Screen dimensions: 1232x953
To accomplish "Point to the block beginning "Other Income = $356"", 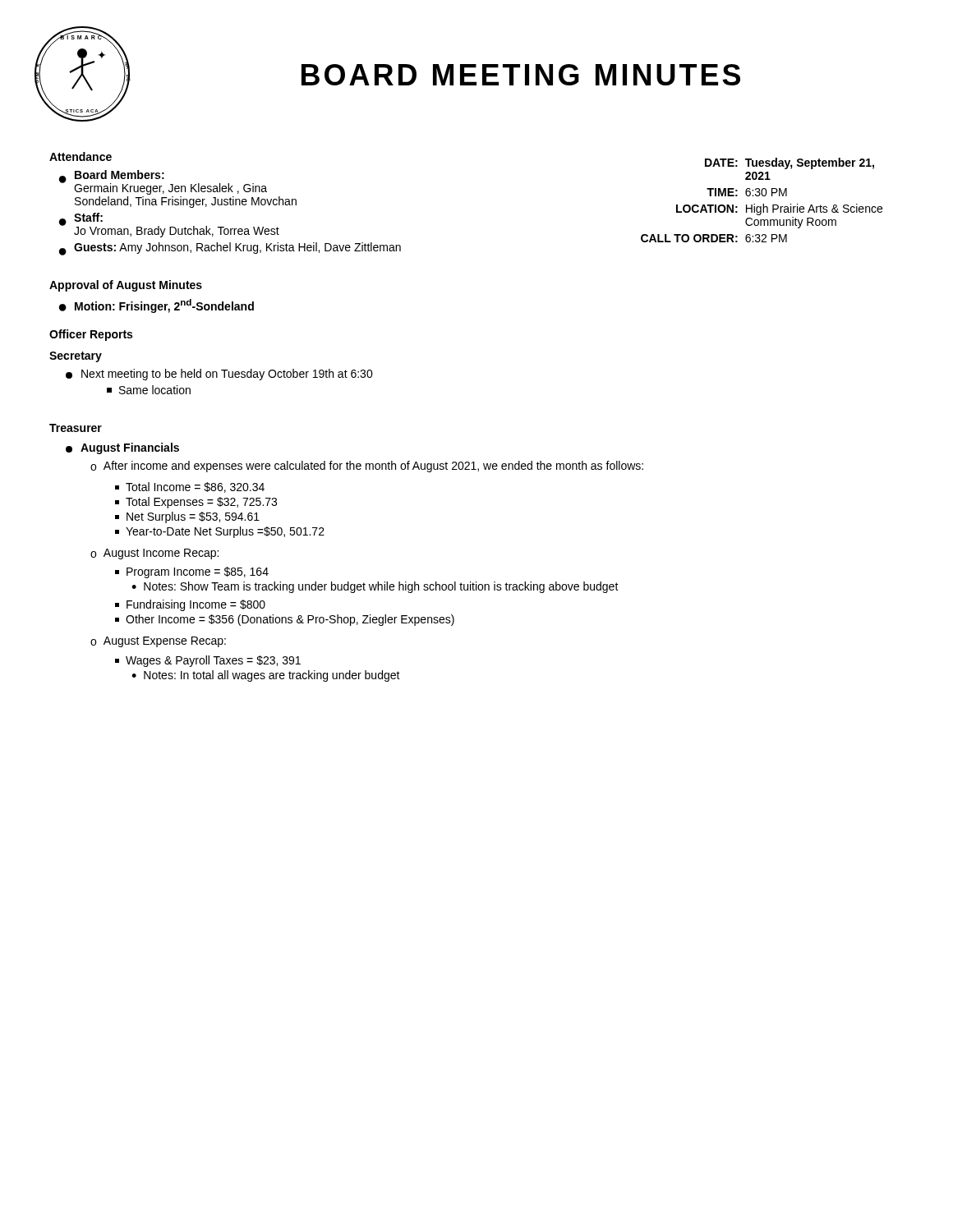I will (x=285, y=619).
